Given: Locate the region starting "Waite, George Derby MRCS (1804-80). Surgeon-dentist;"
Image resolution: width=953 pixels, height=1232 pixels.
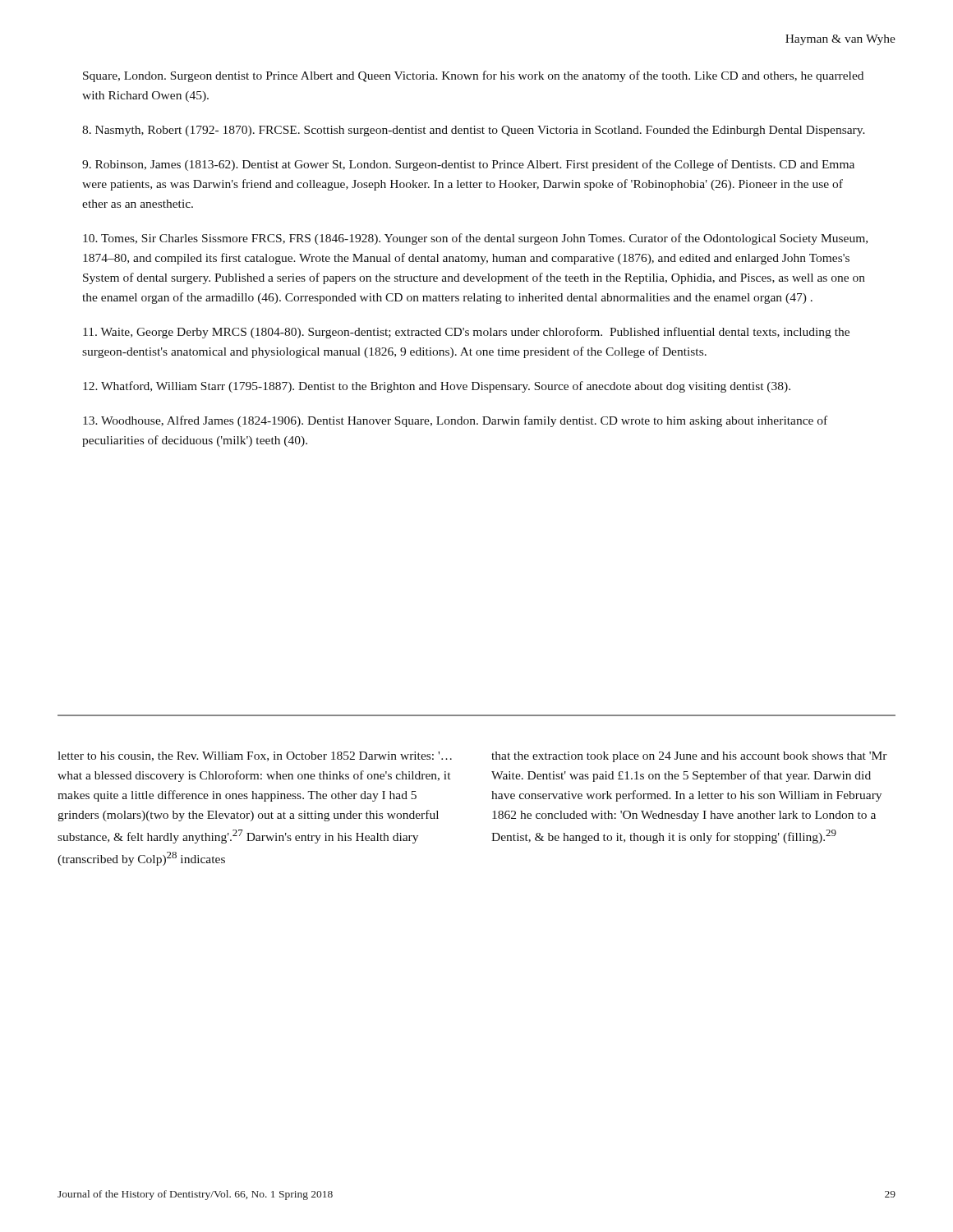Looking at the screenshot, I should (466, 341).
